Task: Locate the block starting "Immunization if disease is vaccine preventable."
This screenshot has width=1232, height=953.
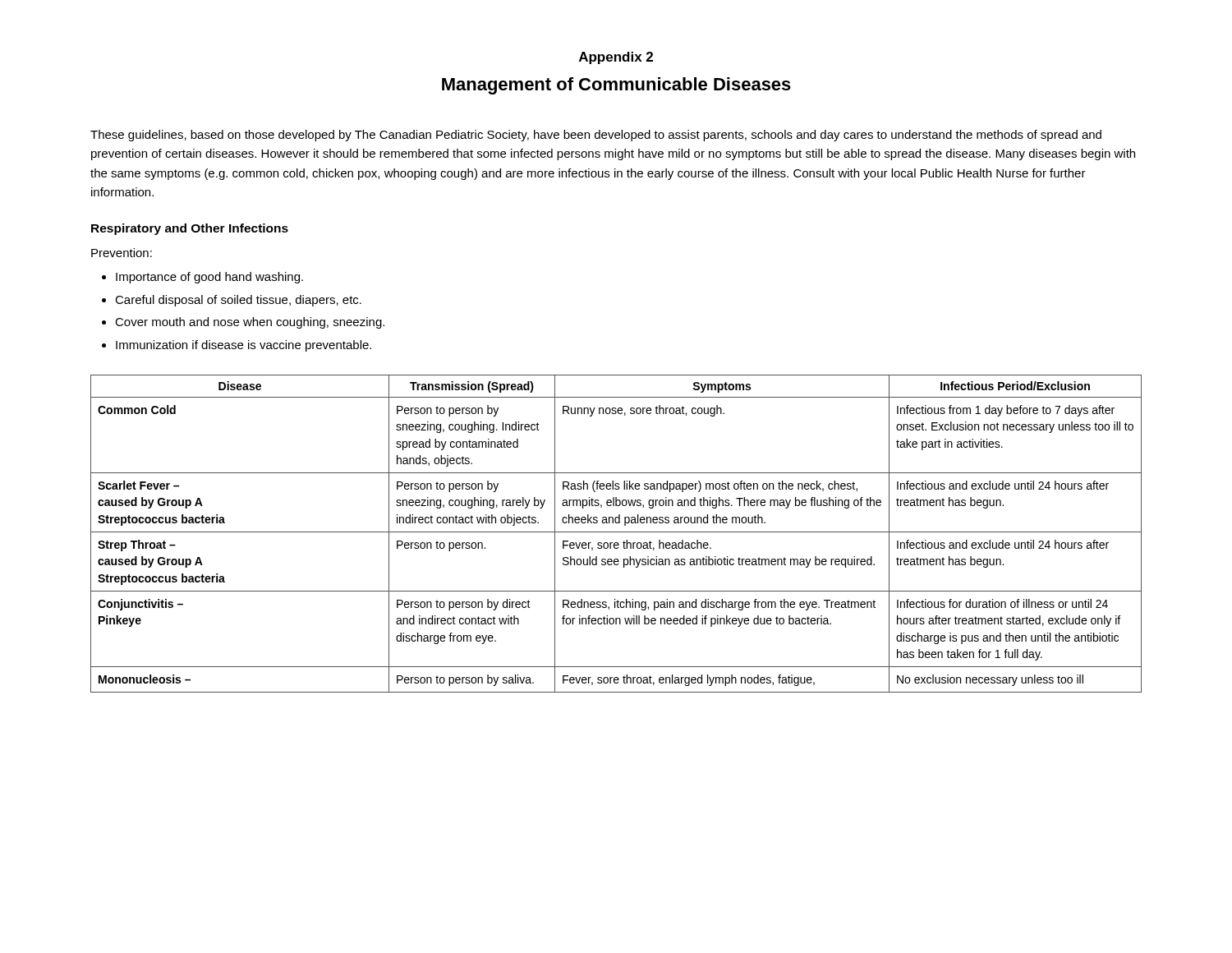Action: coord(244,344)
